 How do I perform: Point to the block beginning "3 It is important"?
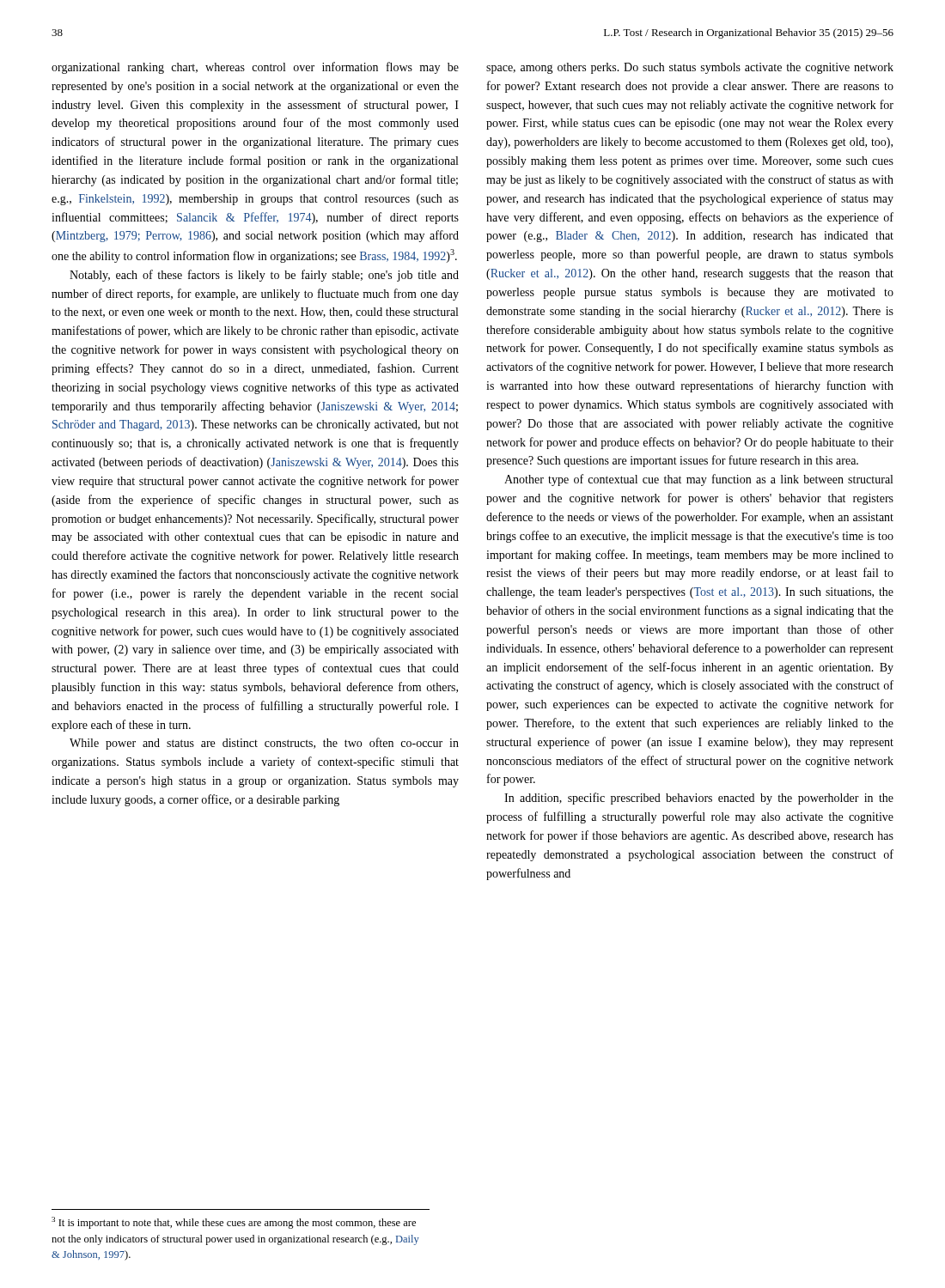tap(235, 1238)
